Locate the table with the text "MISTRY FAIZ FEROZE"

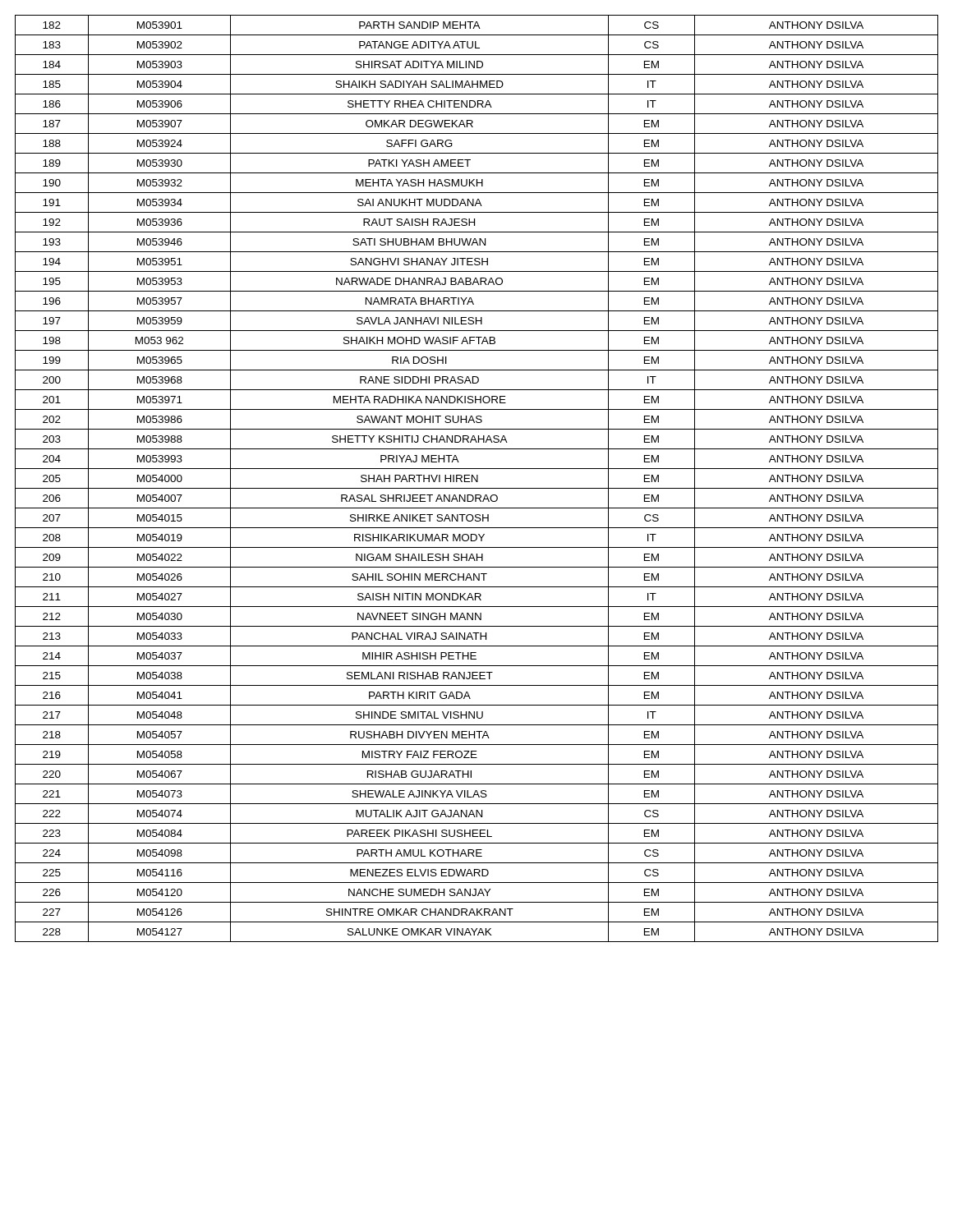pos(476,478)
